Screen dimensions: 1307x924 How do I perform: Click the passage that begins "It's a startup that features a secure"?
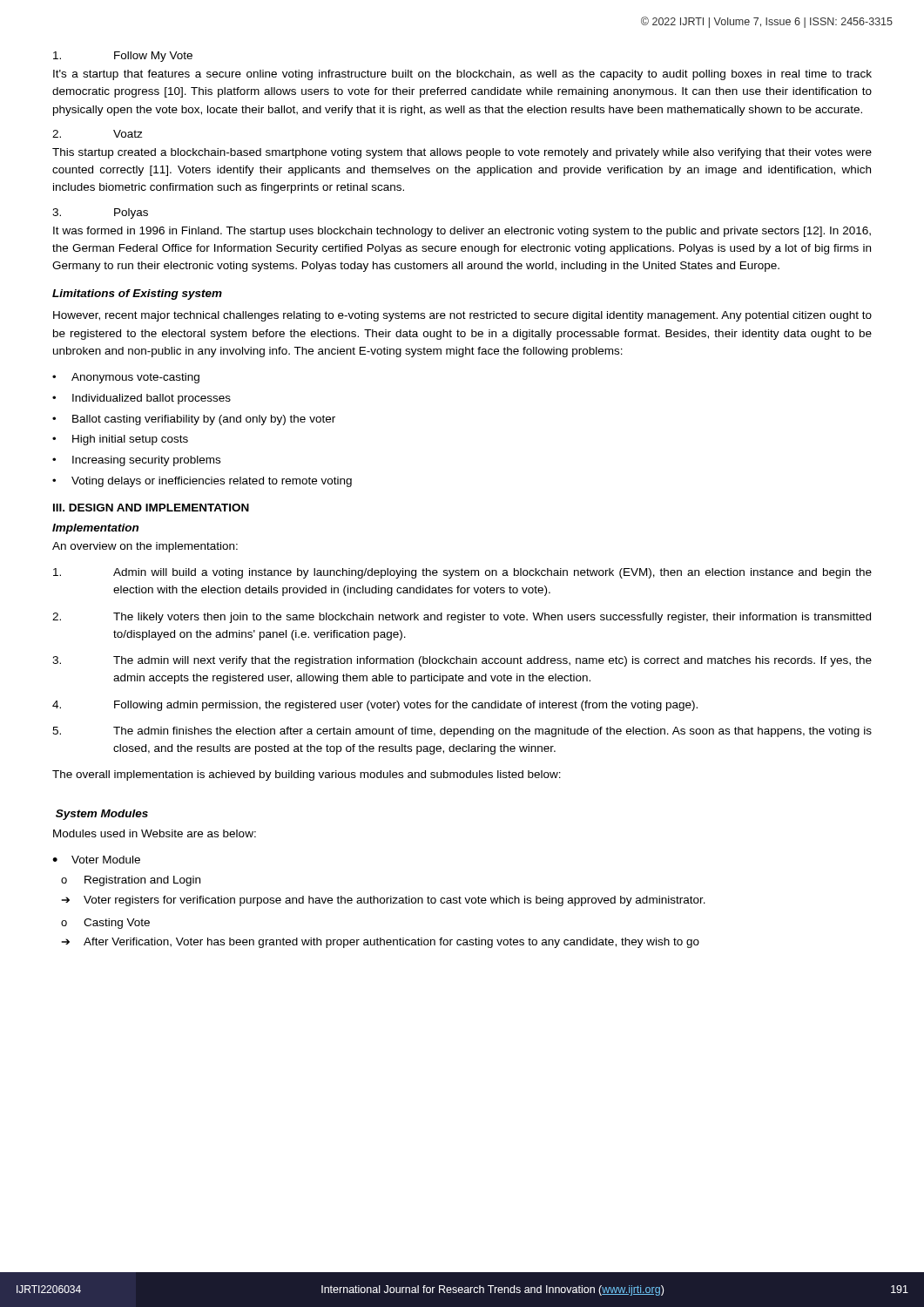click(x=462, y=92)
